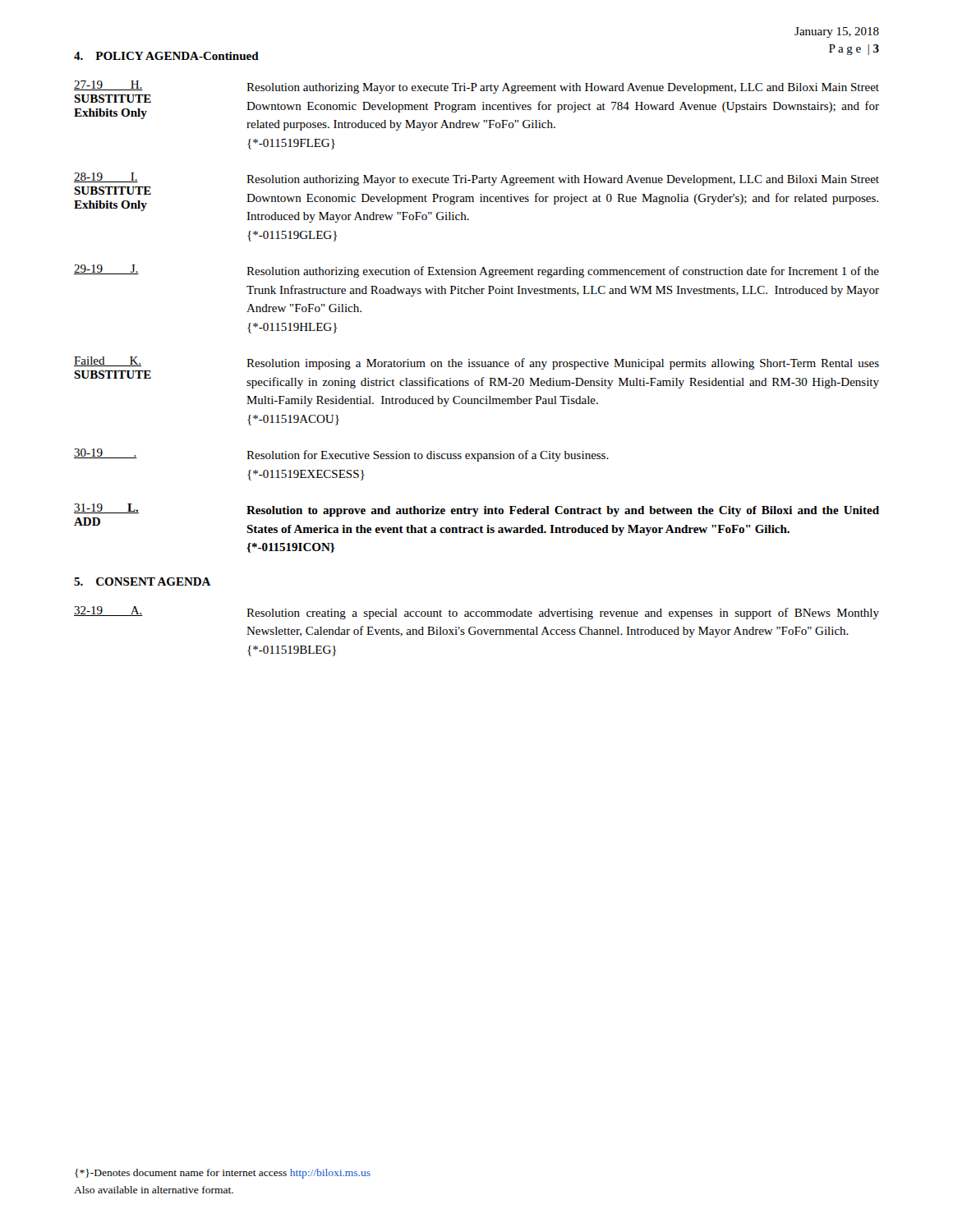Click on the block starting "28-19 I. SUBSTITUTE"
This screenshot has width=953, height=1232.
point(476,207)
